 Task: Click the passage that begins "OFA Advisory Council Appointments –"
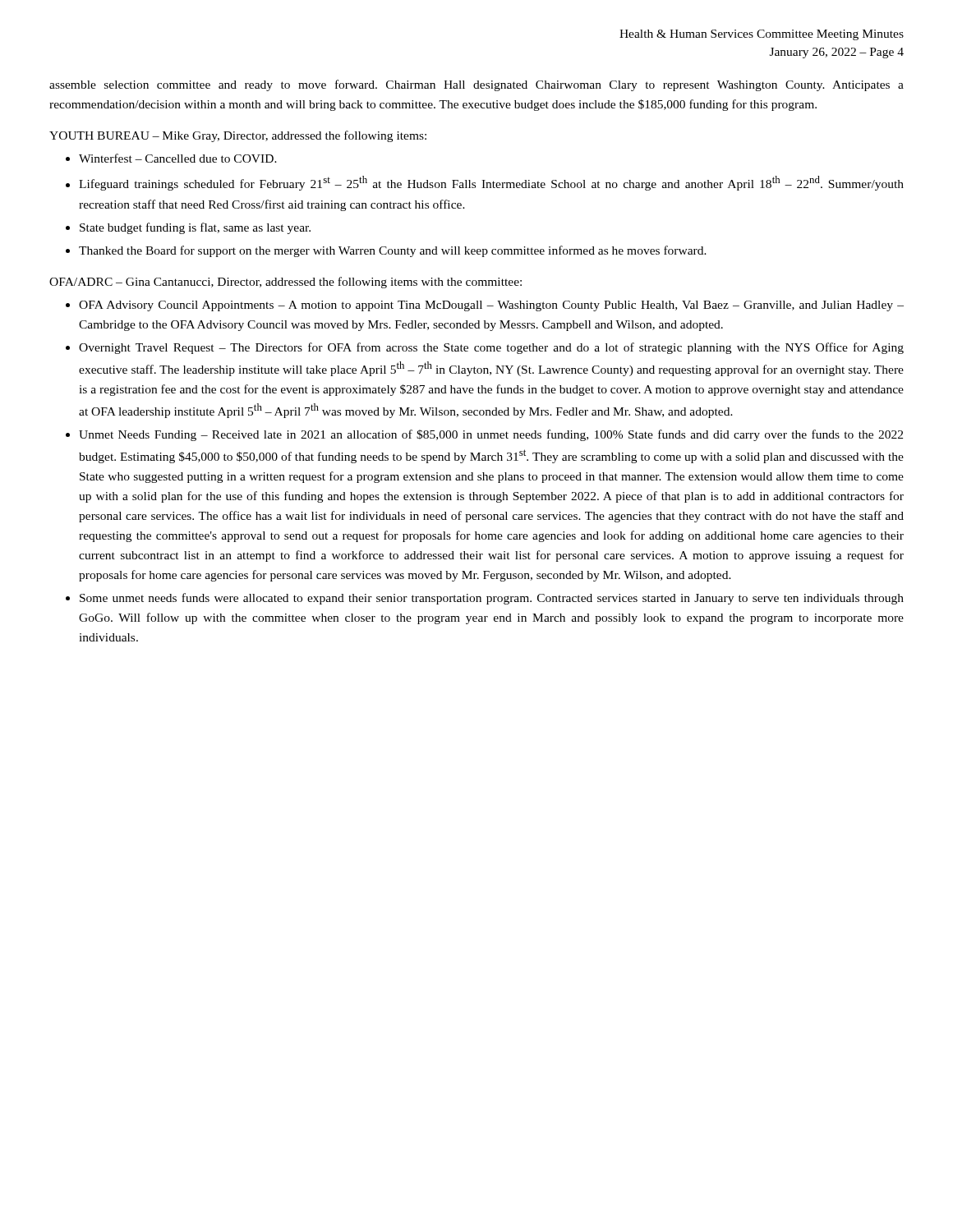tap(491, 314)
